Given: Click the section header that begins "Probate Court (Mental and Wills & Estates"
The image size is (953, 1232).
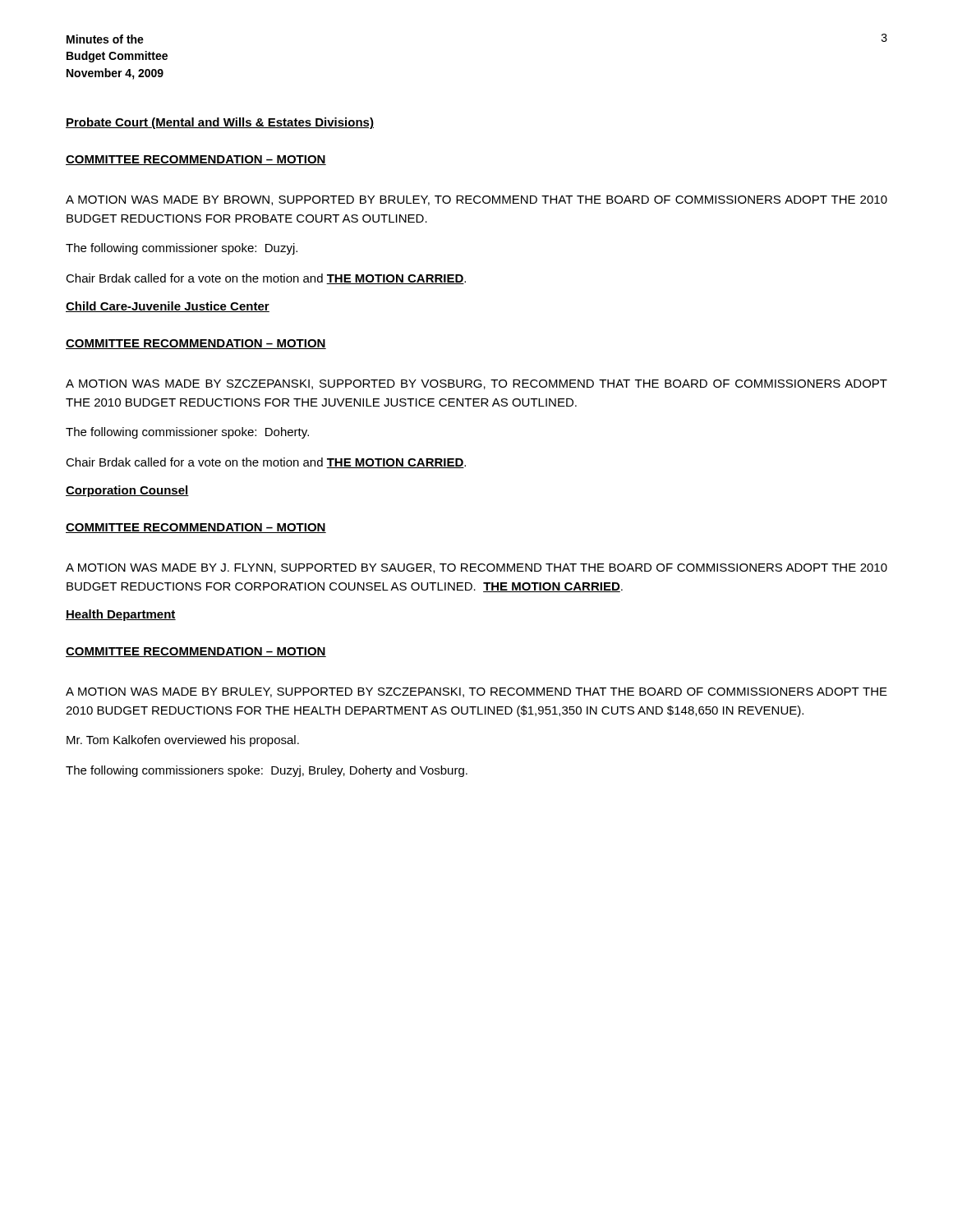Looking at the screenshot, I should [x=220, y=122].
